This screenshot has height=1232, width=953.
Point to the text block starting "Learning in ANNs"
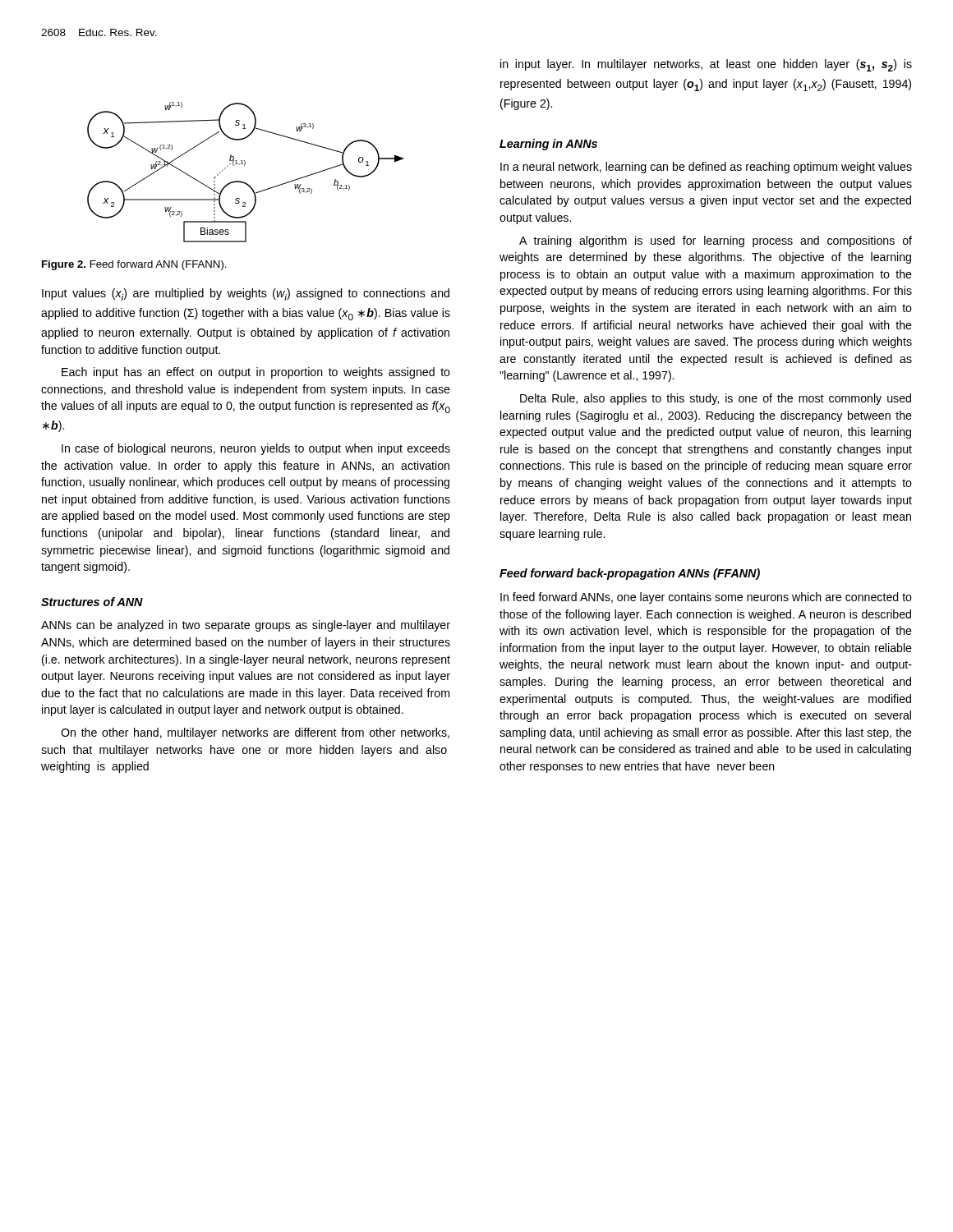[549, 143]
